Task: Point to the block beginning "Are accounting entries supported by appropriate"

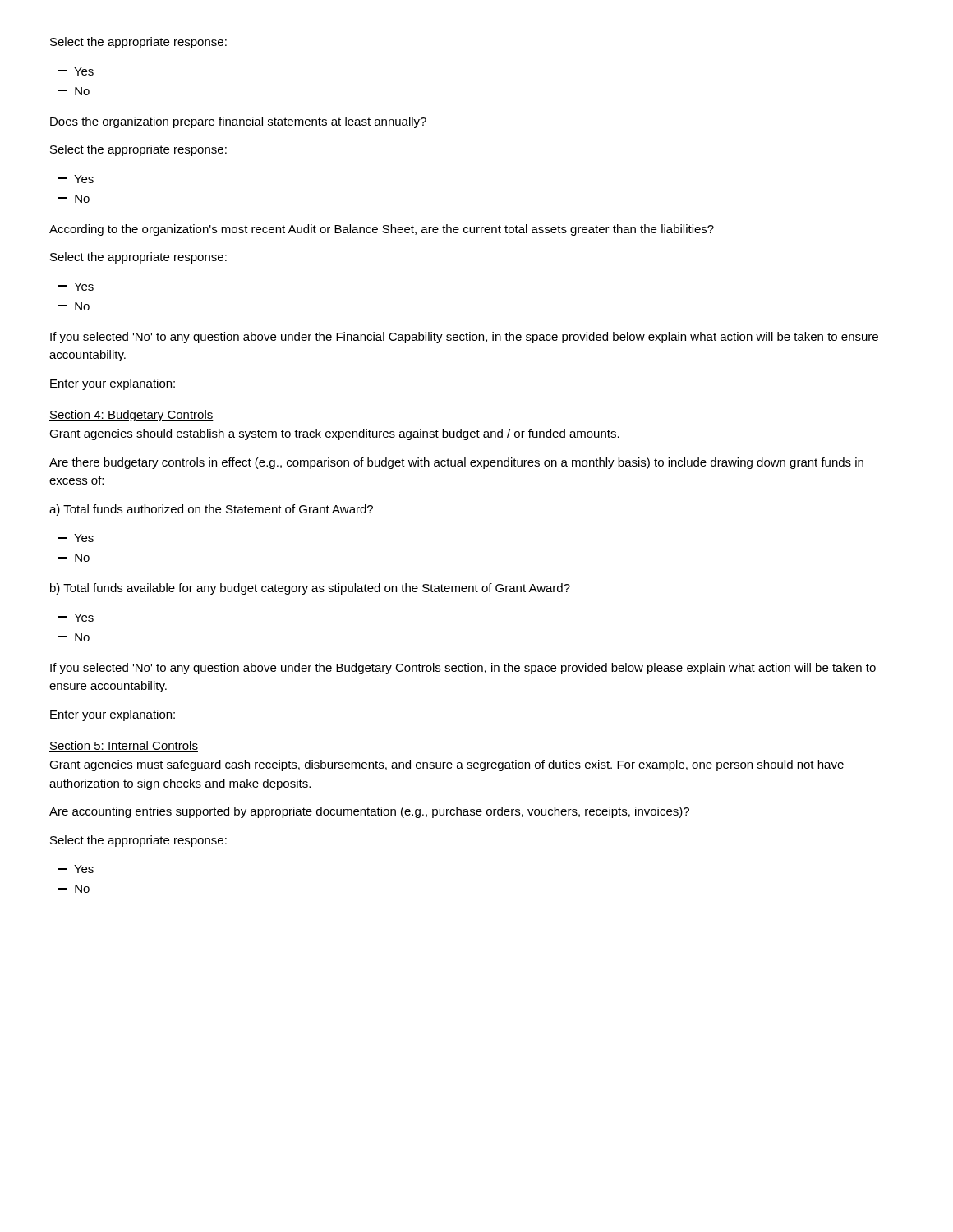Action: (x=370, y=811)
